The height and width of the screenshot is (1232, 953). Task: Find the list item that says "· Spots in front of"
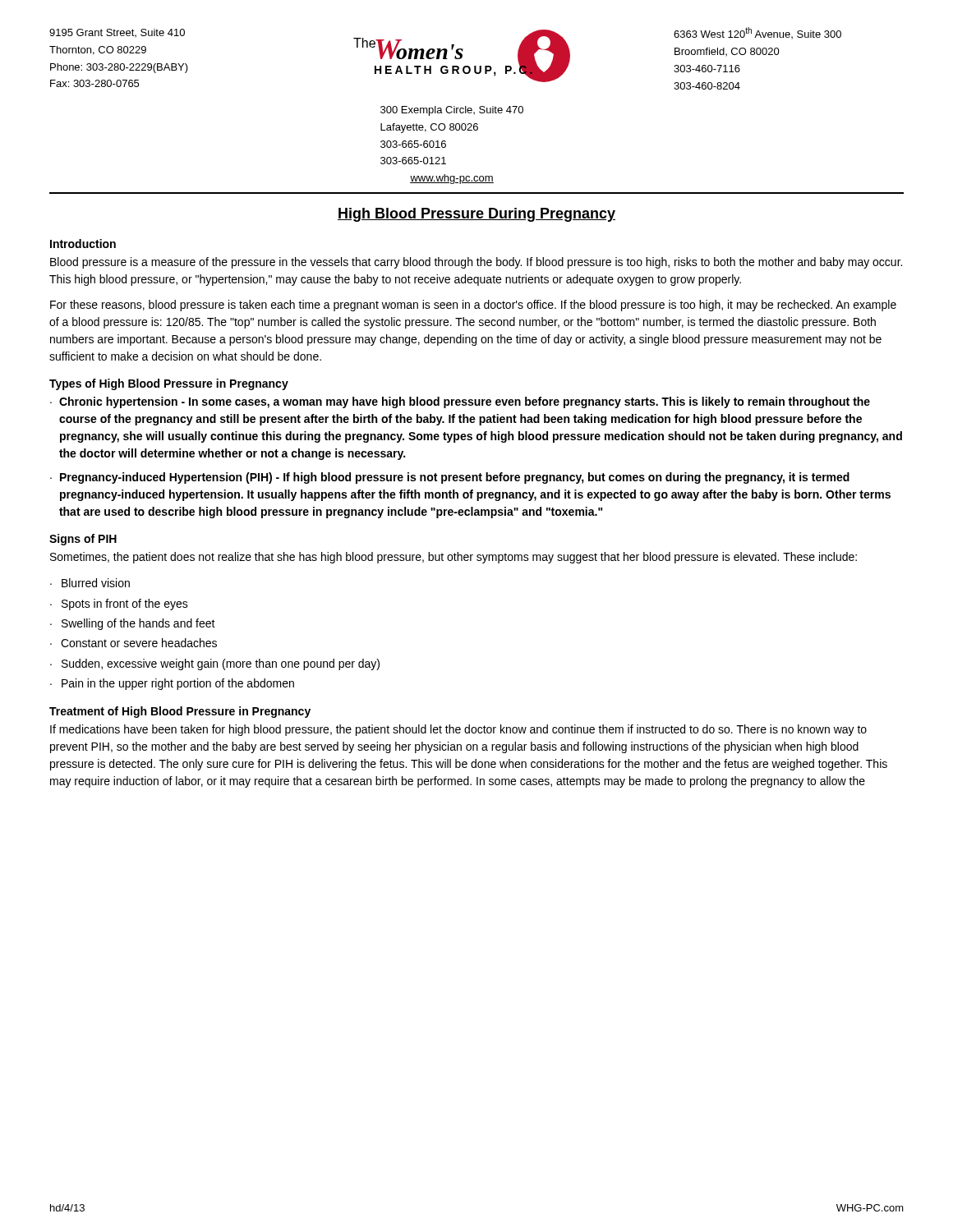click(119, 603)
